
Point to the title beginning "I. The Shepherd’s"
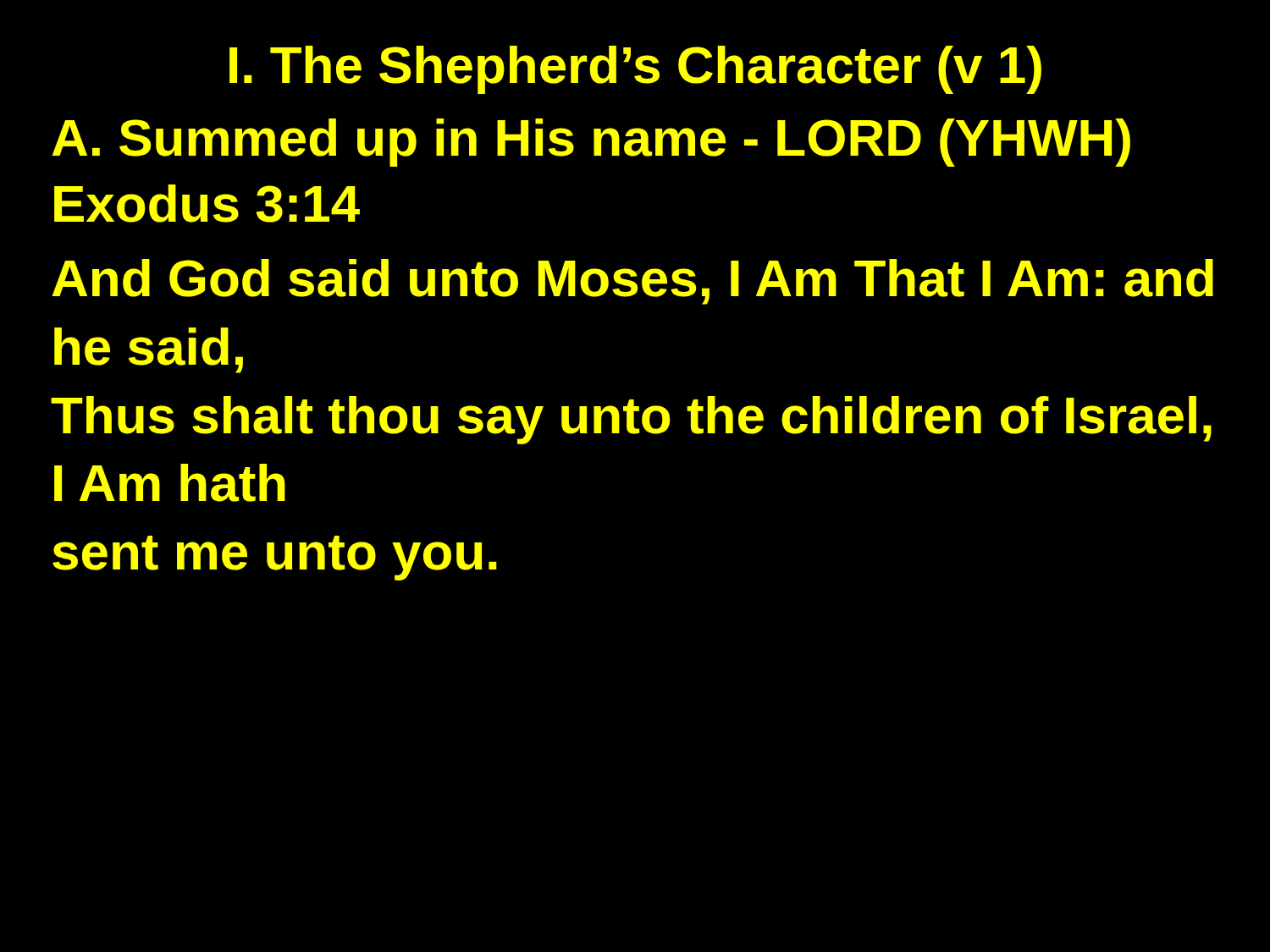(x=635, y=65)
